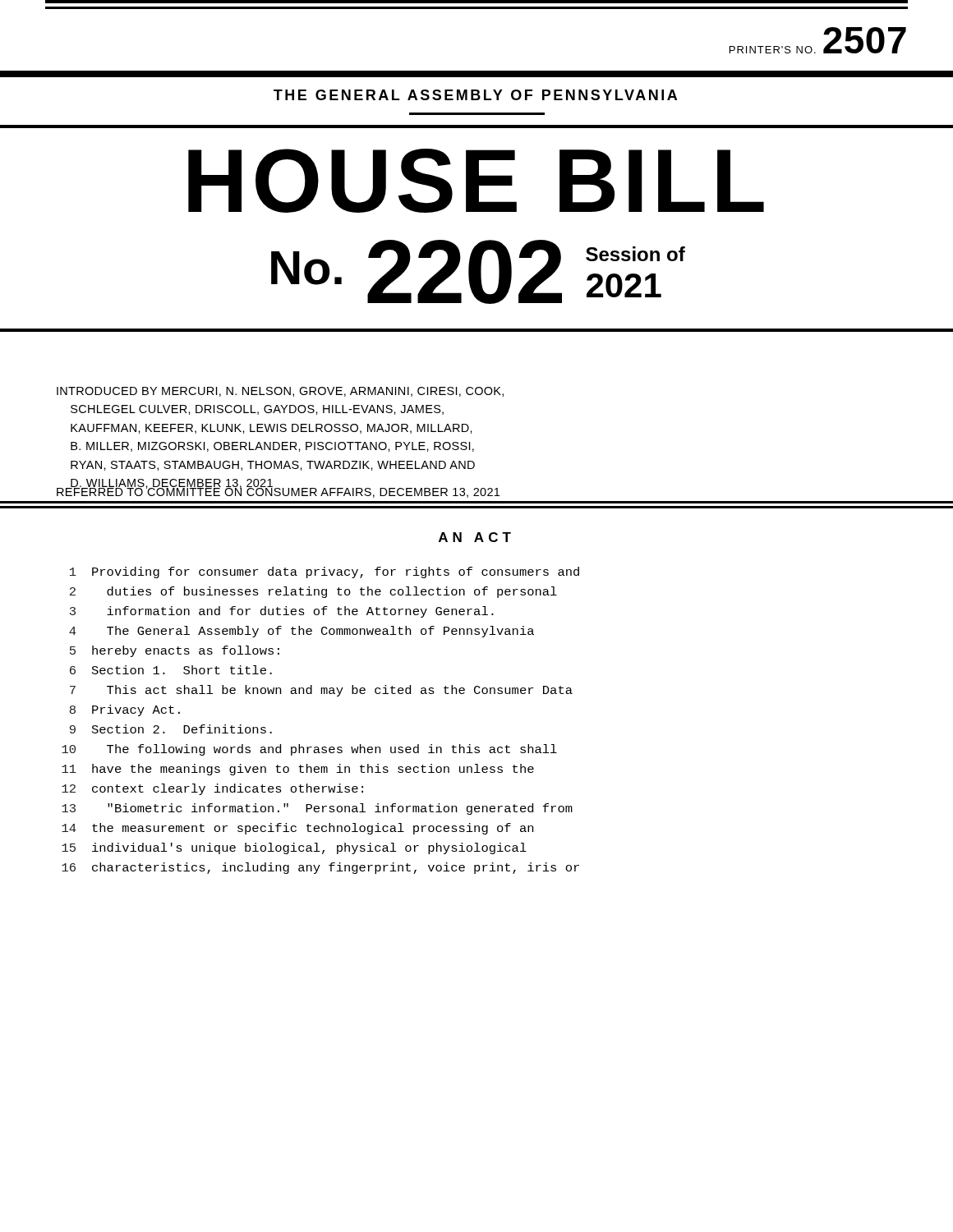Where is the title that starts "HOUSE BILL No. 2202"?
Image resolution: width=953 pixels, height=1232 pixels.
[476, 226]
